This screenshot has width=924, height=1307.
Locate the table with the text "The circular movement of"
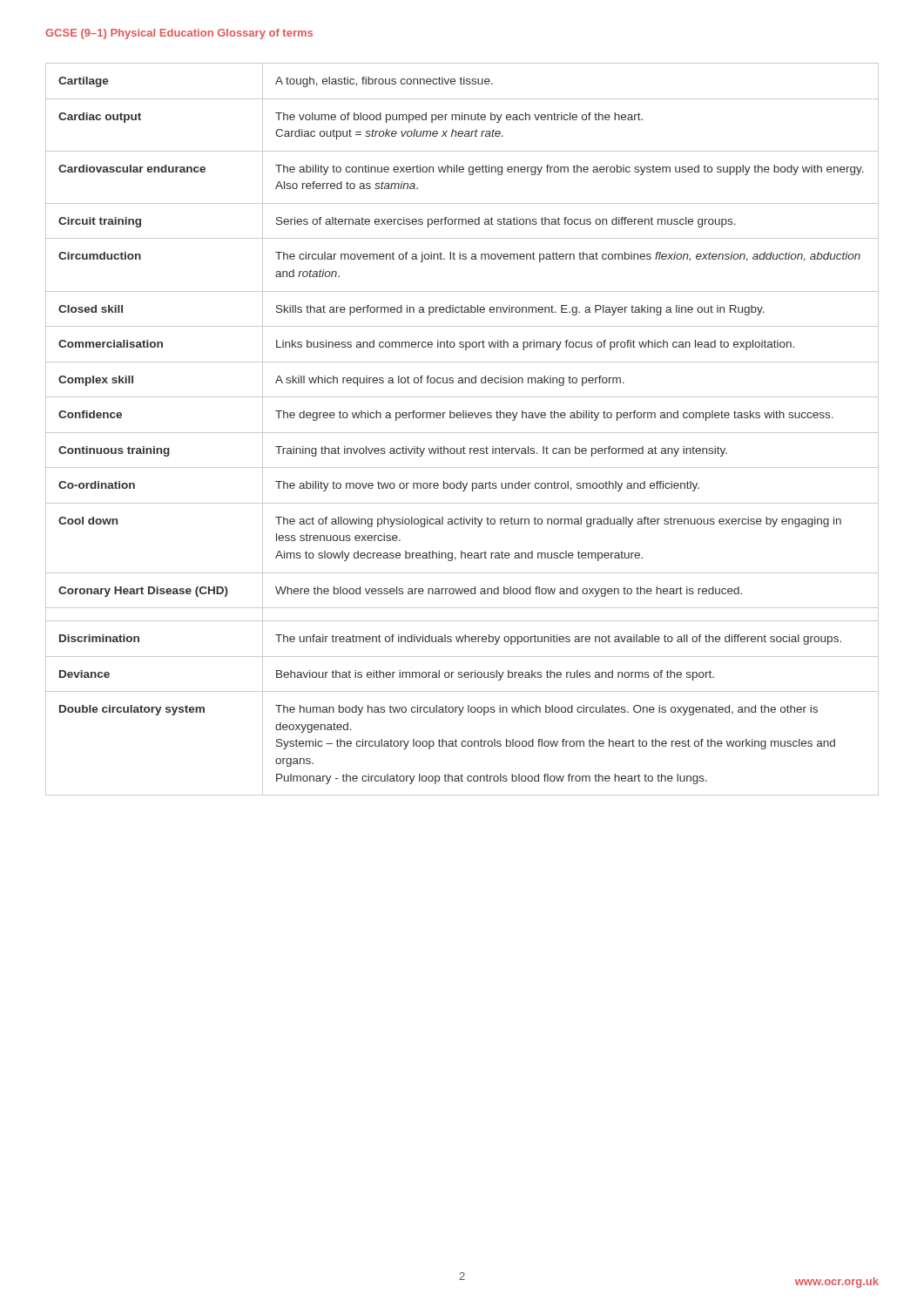[462, 429]
